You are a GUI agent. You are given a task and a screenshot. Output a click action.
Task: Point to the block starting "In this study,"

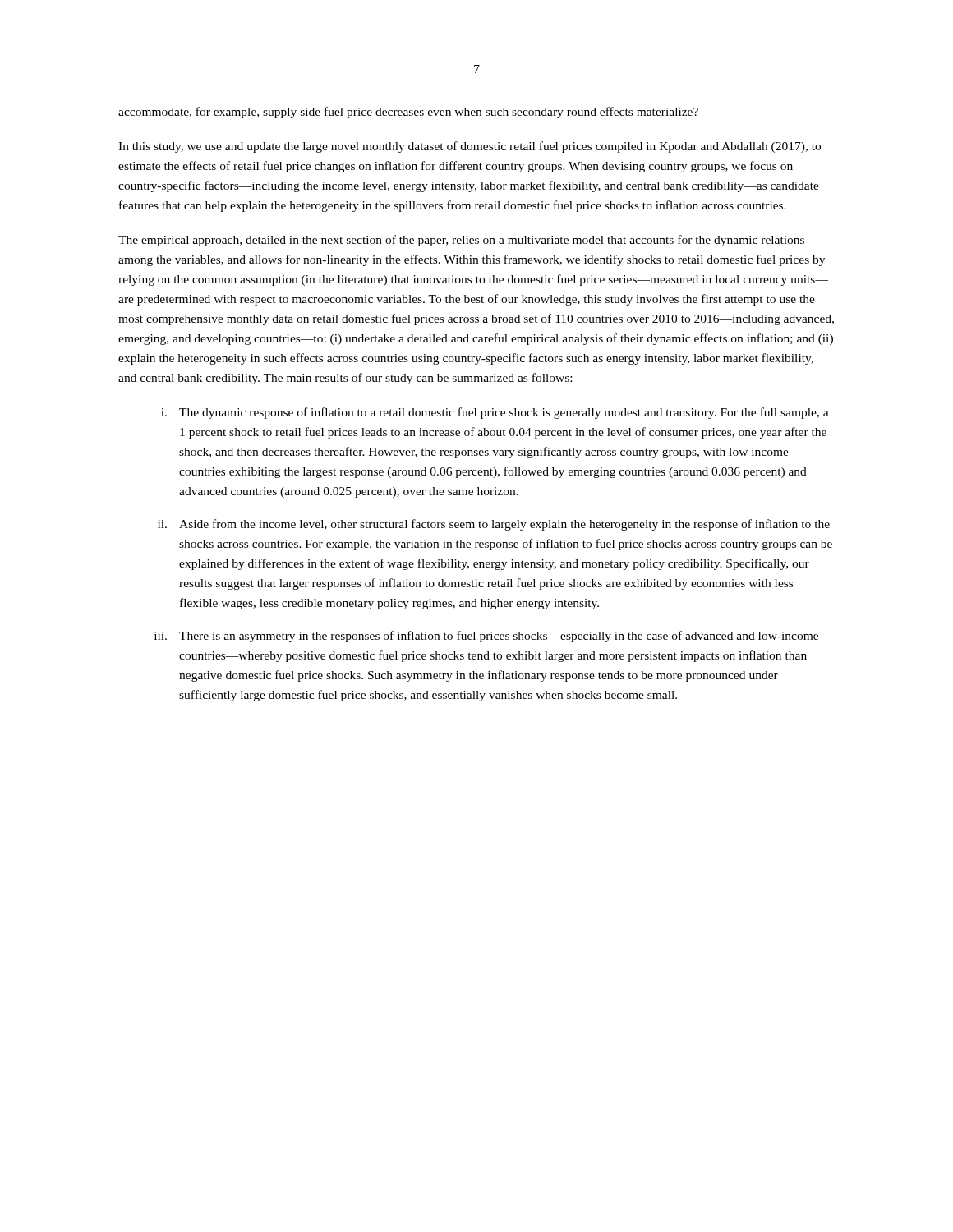470,175
